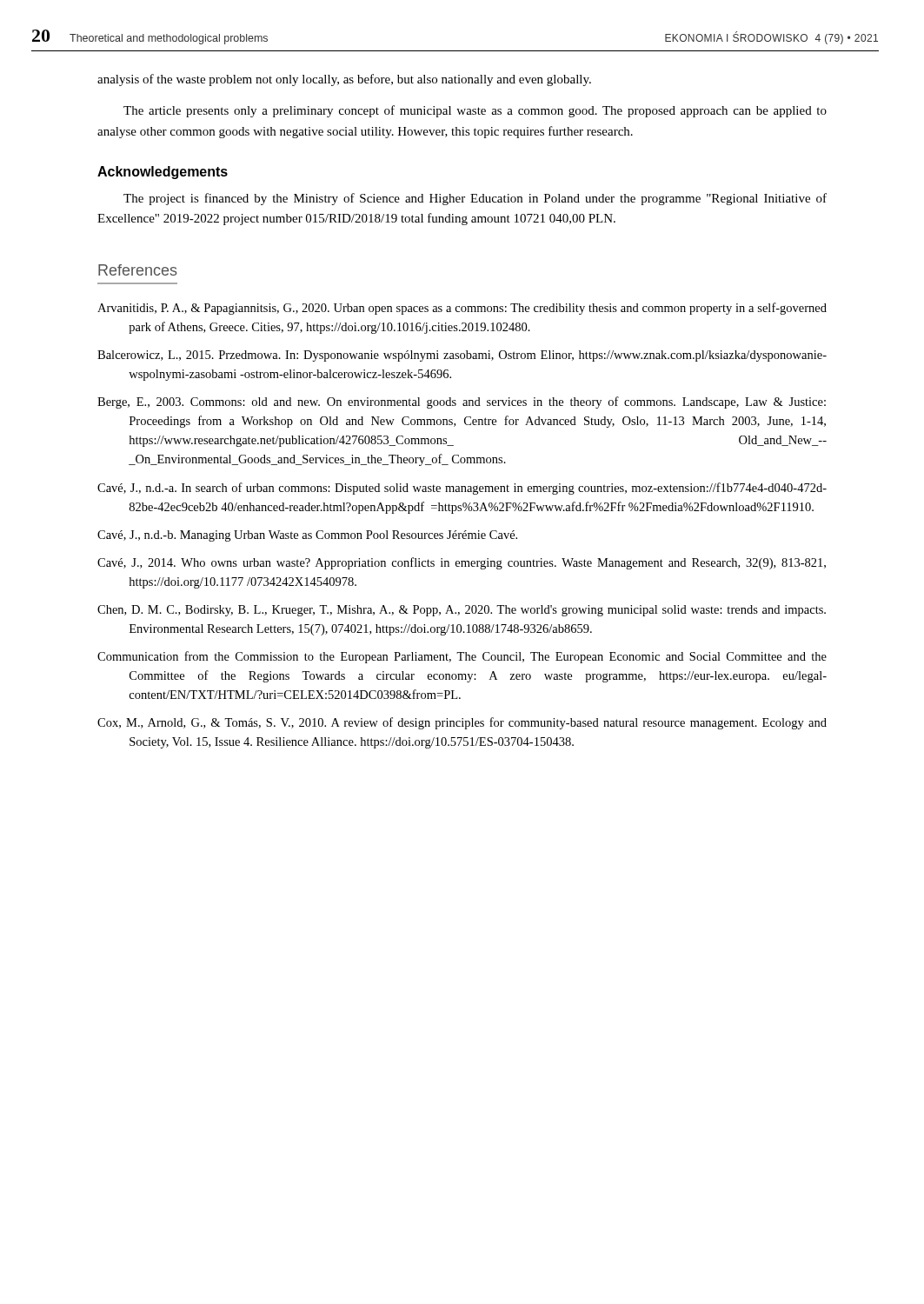Click the passage that begins "Chen, D. M. C., Bodirsky,"

coord(462,619)
